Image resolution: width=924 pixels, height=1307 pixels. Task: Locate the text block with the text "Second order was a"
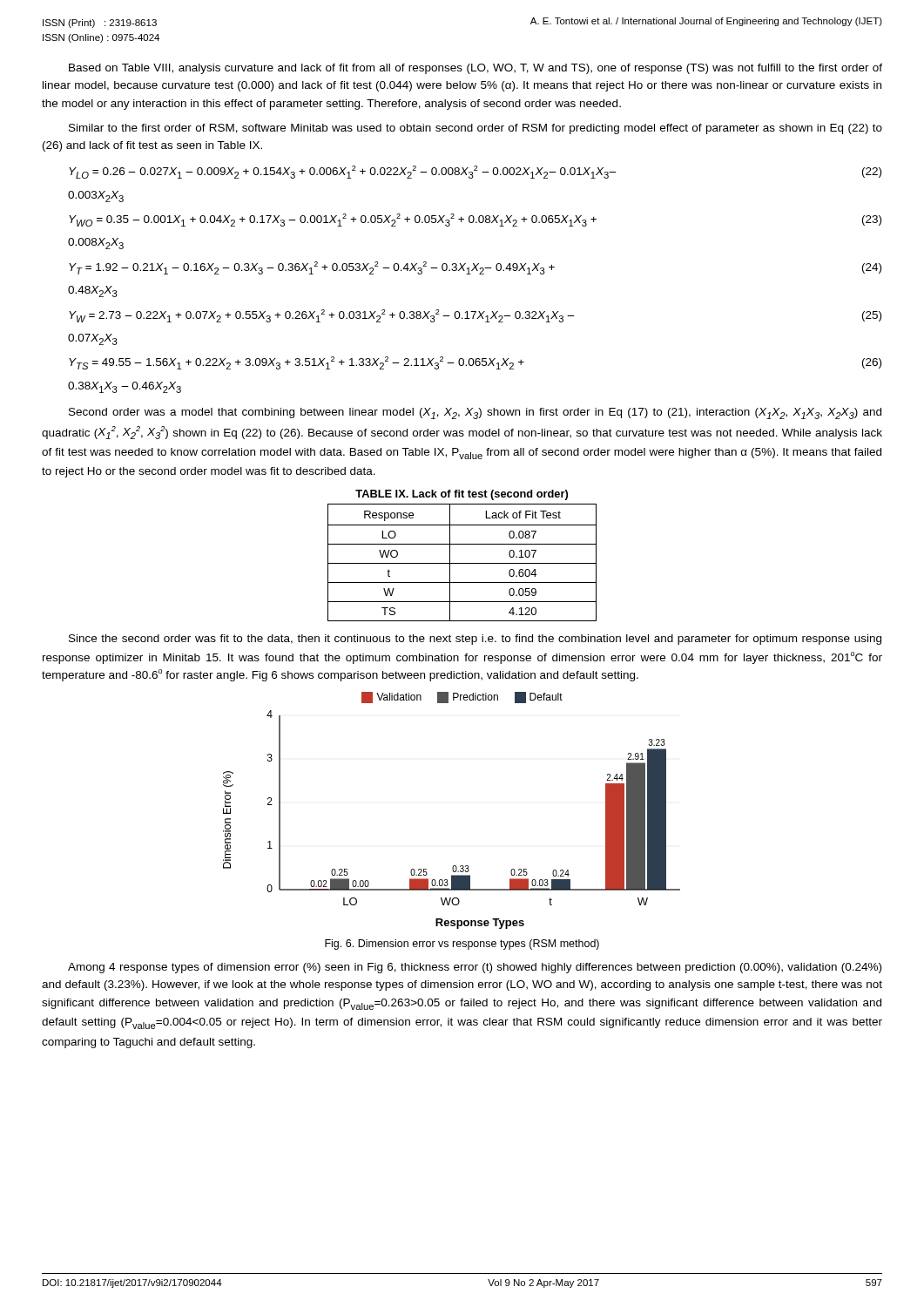[x=462, y=442]
